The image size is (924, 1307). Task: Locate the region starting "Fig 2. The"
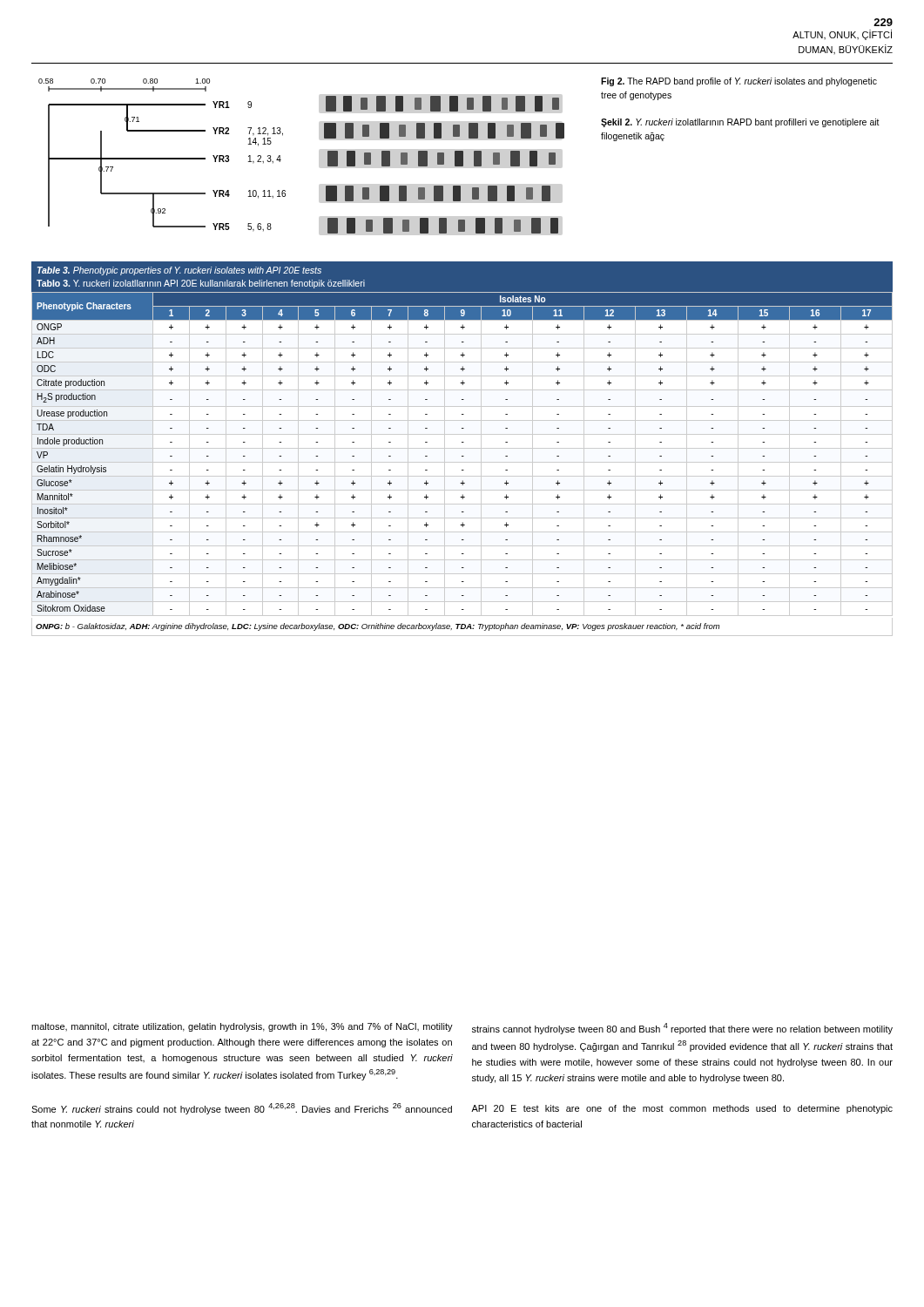[x=740, y=108]
